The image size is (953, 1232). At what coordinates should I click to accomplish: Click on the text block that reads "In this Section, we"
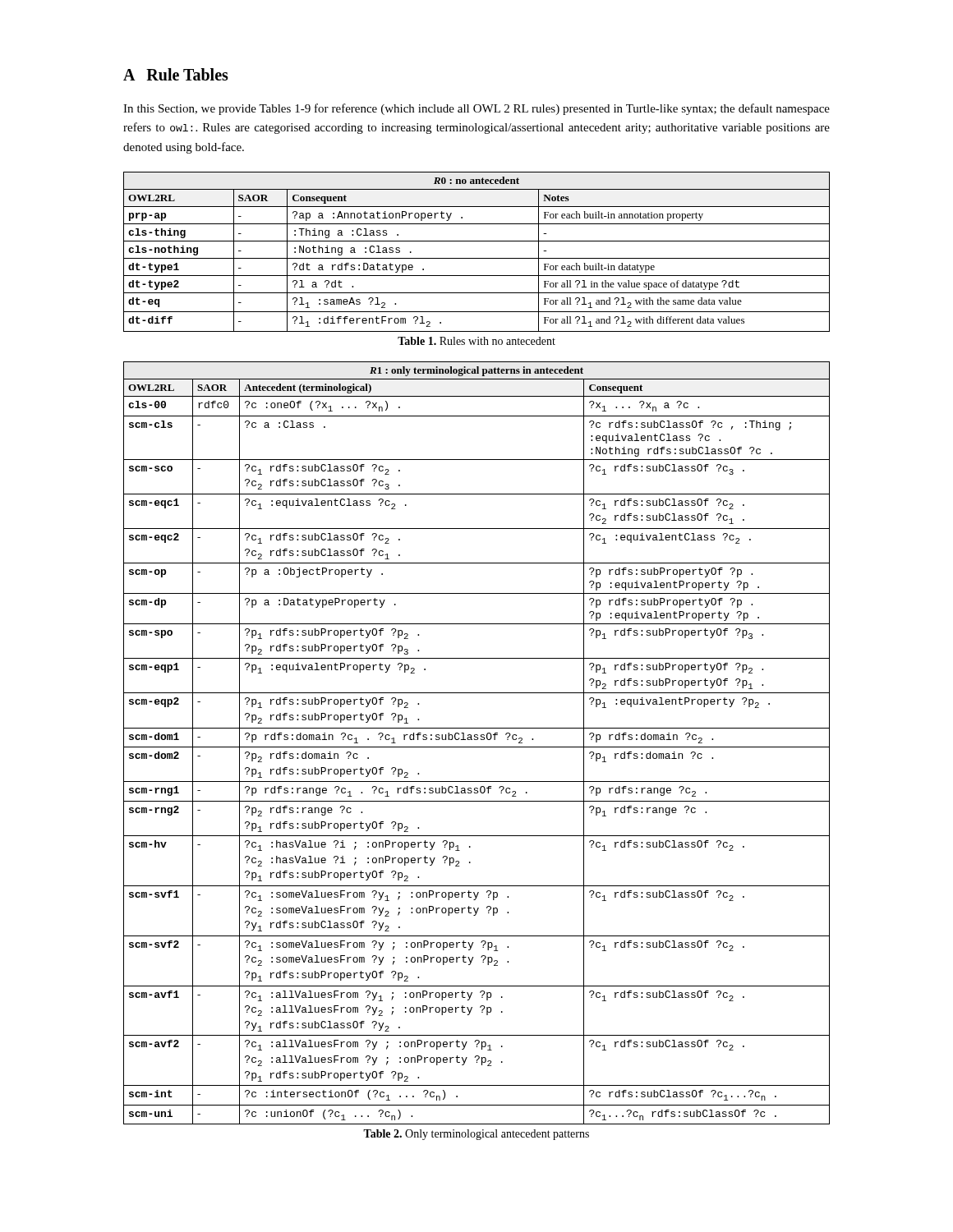(476, 128)
